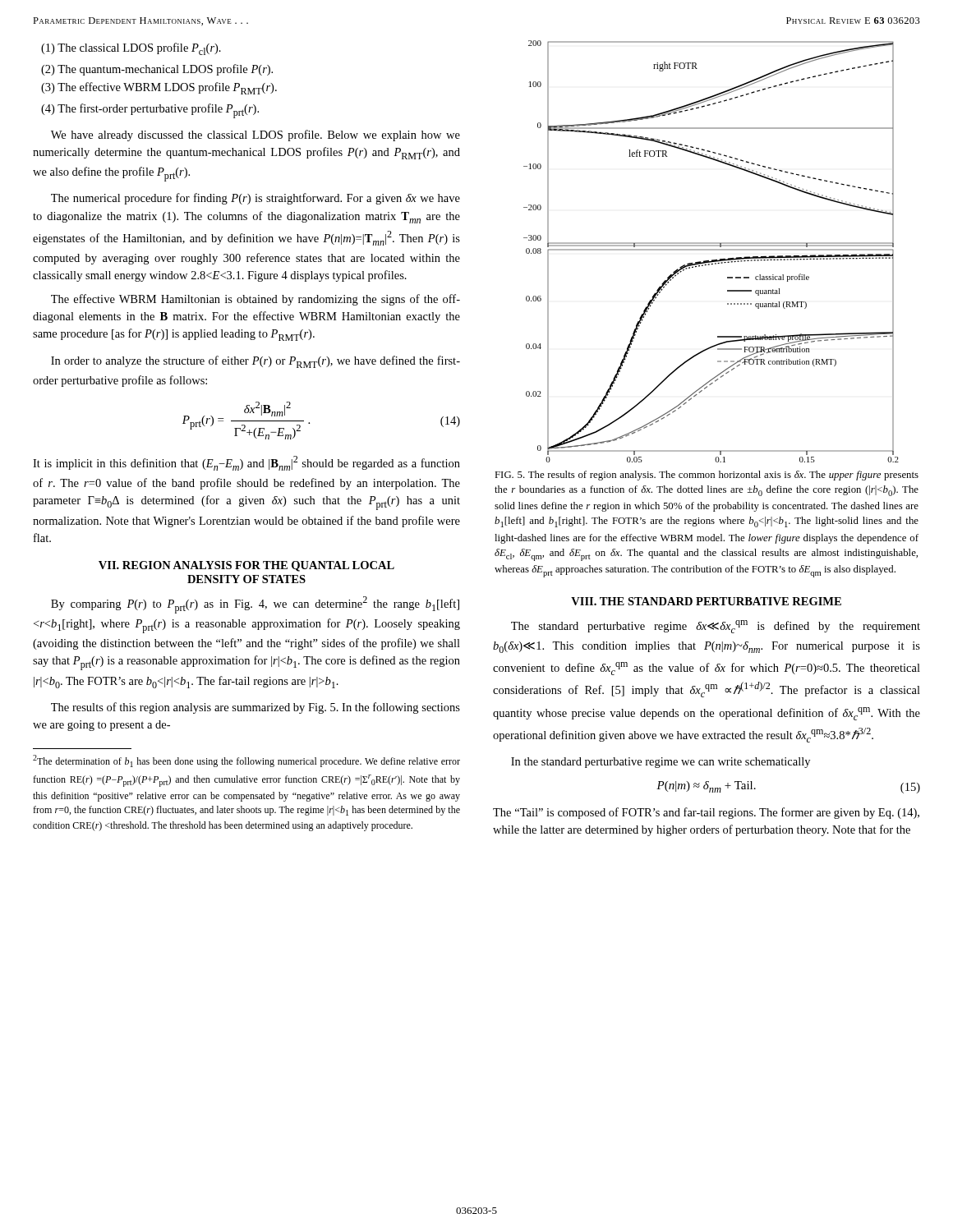Navigate to the text starting "P(n|m) ≈ δnm + Tail."
Image resolution: width=953 pixels, height=1232 pixels.
pos(712,788)
